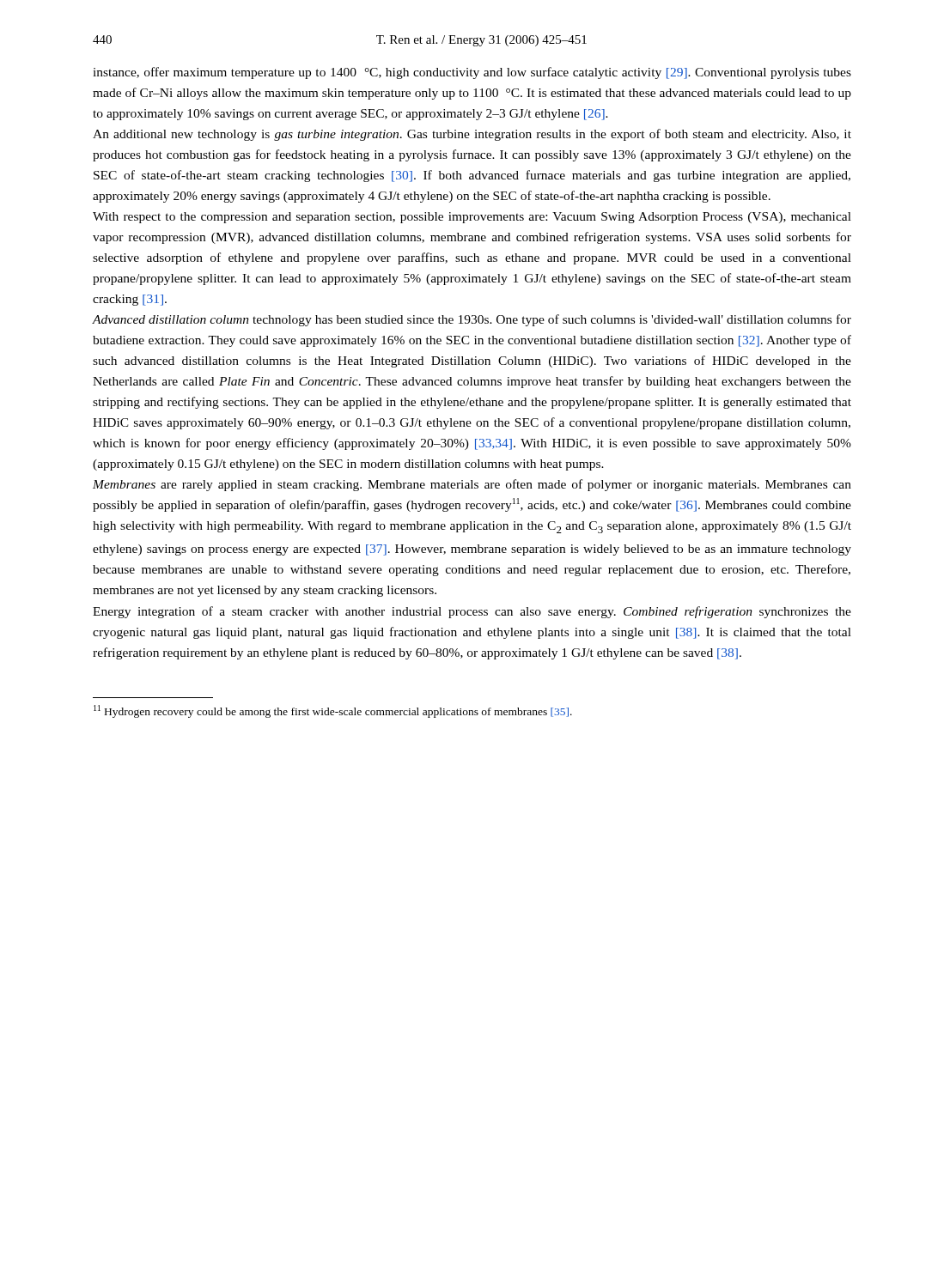Select the passage starting "An additional new technology is gas"
944x1288 pixels.
point(472,165)
